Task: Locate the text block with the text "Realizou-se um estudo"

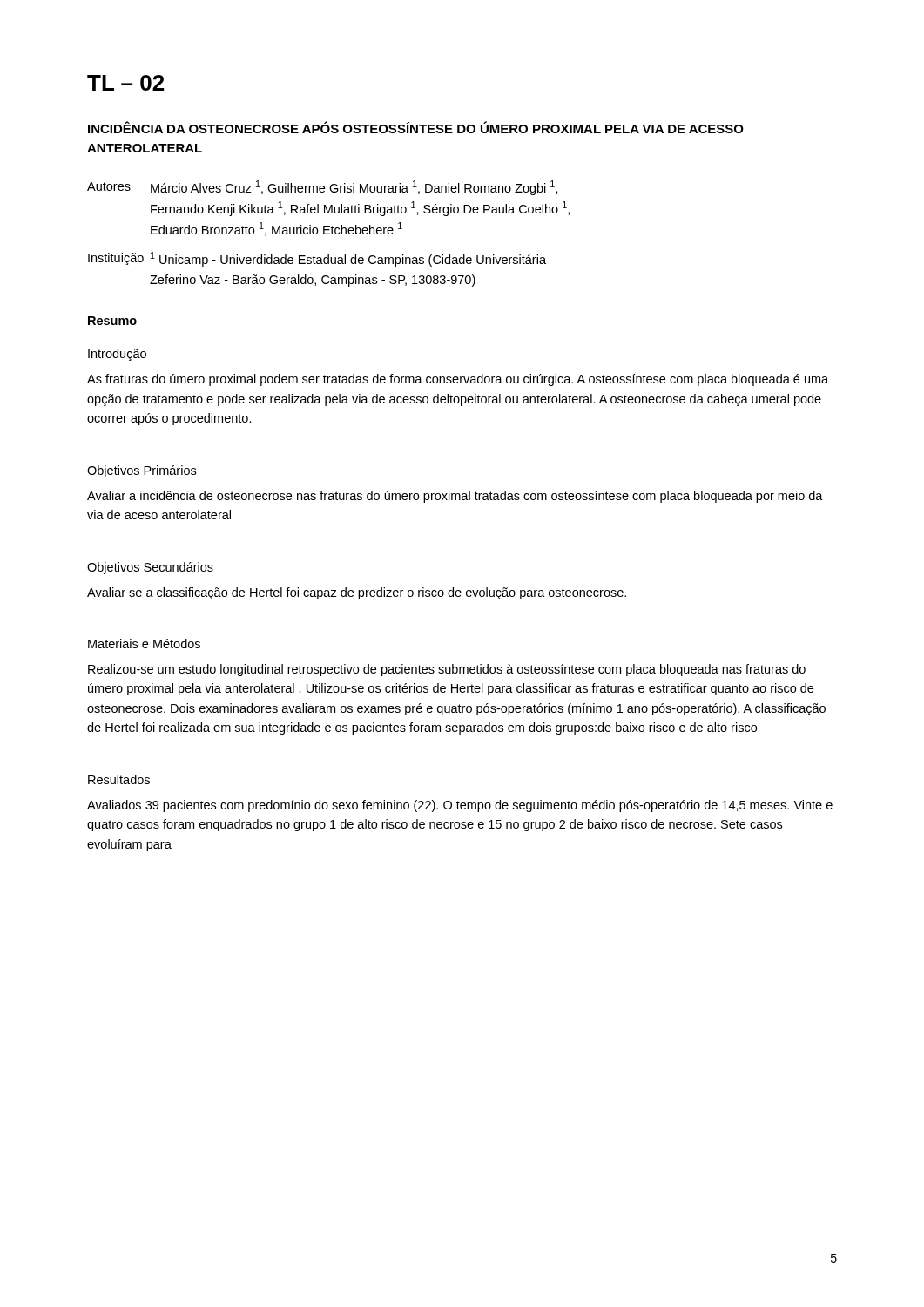Action: click(457, 698)
